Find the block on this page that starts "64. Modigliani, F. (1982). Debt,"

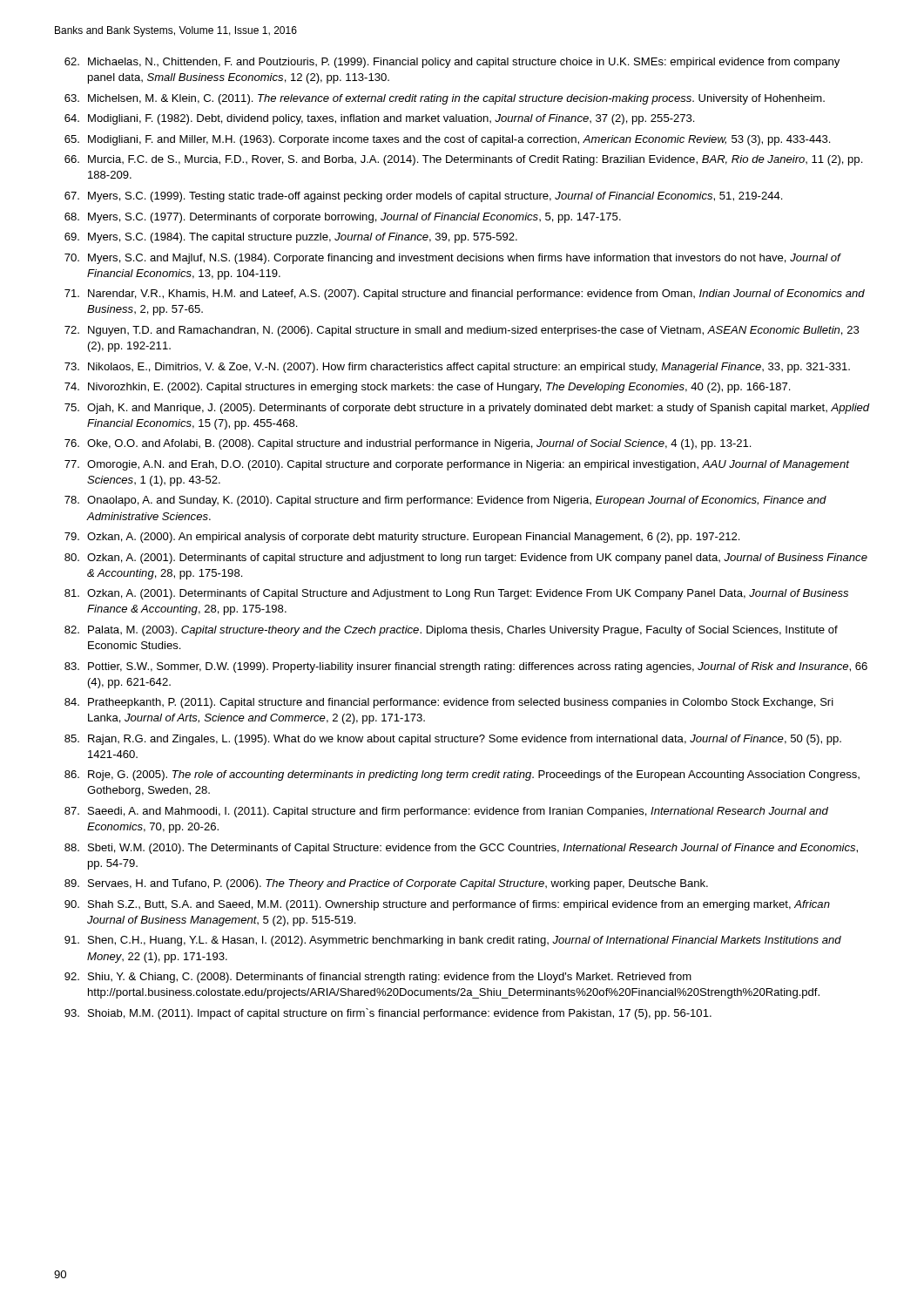pos(462,119)
